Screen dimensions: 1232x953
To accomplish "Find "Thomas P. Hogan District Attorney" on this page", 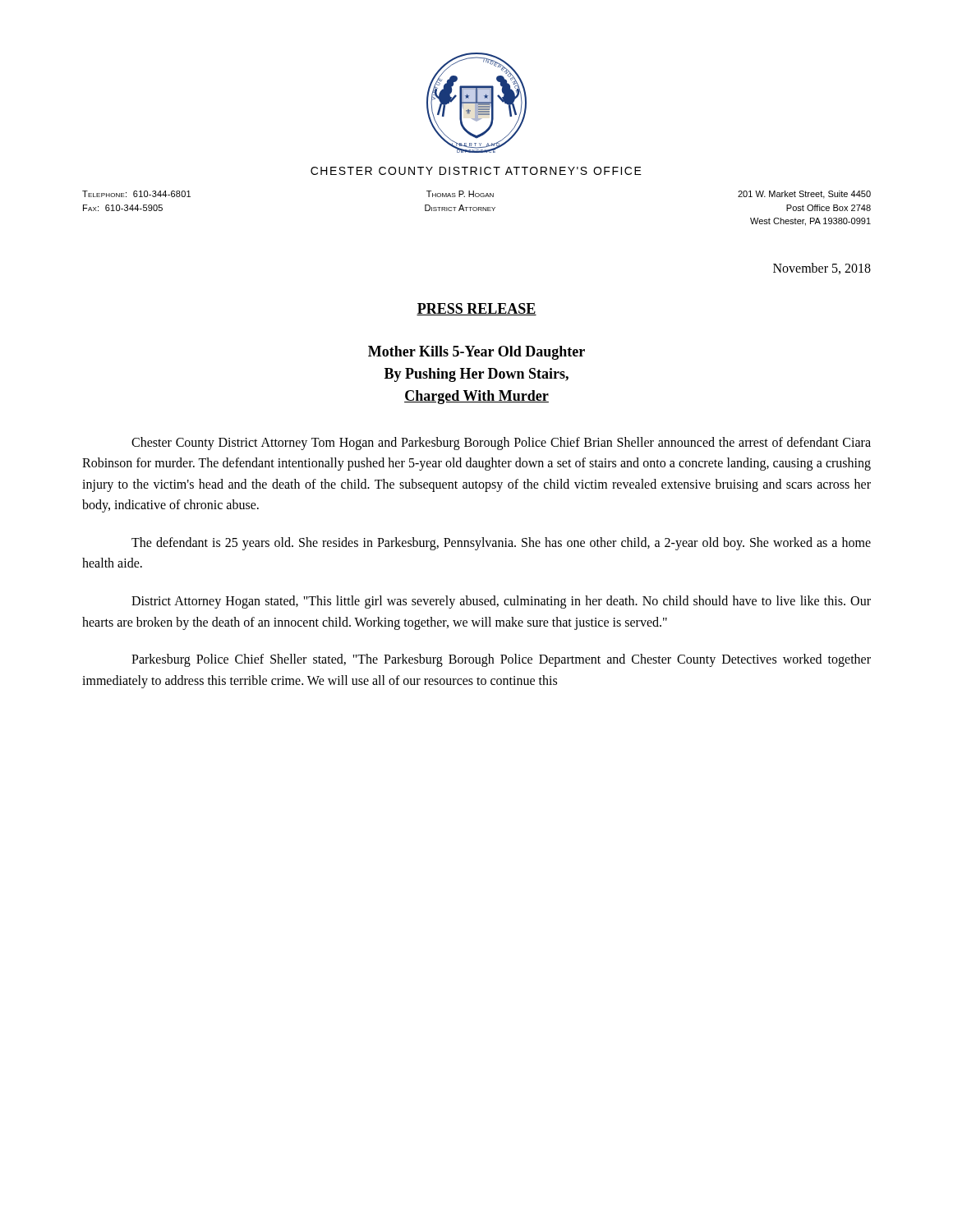I will tap(460, 201).
